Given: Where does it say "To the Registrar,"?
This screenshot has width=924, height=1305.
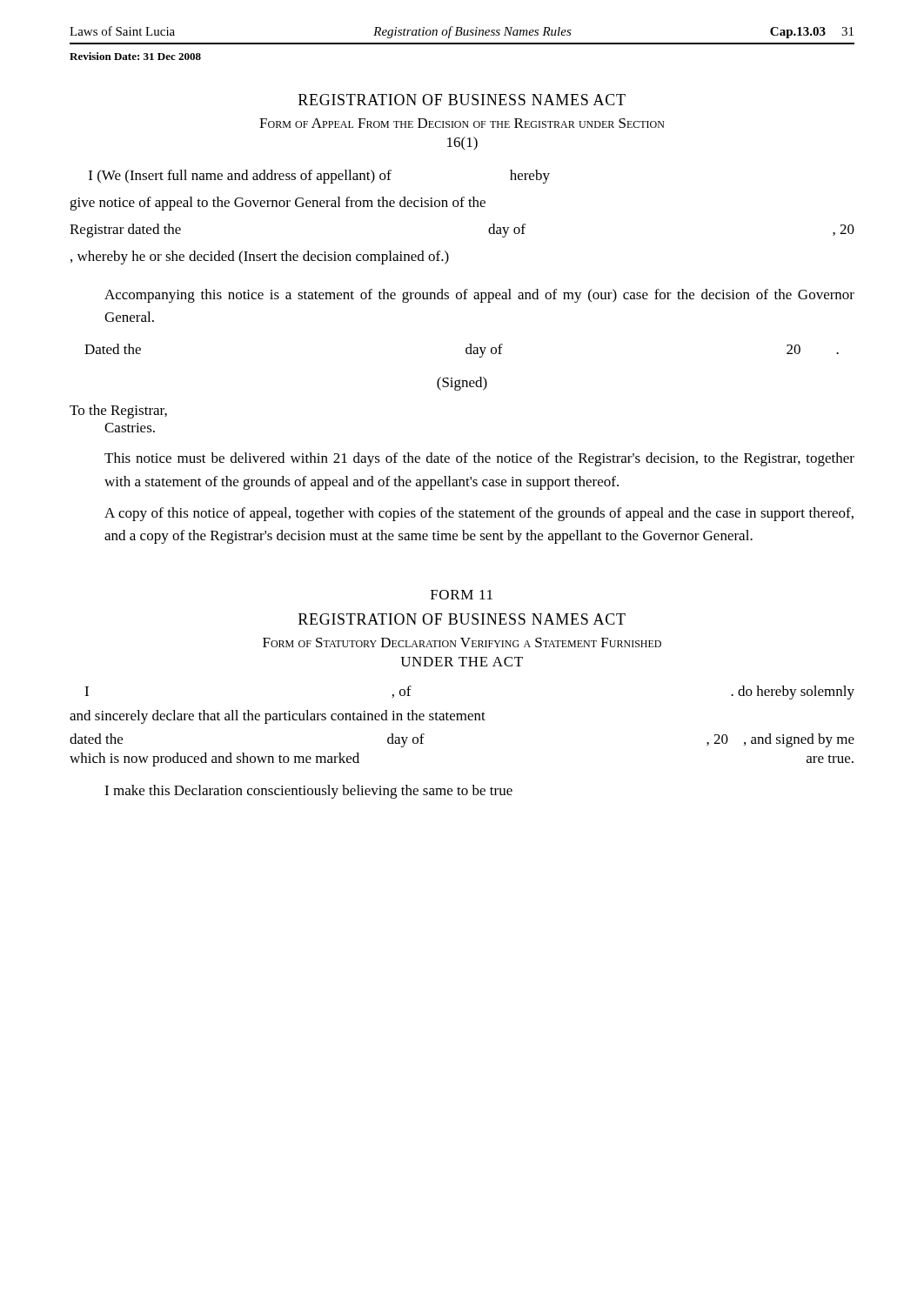Looking at the screenshot, I should coord(119,410).
